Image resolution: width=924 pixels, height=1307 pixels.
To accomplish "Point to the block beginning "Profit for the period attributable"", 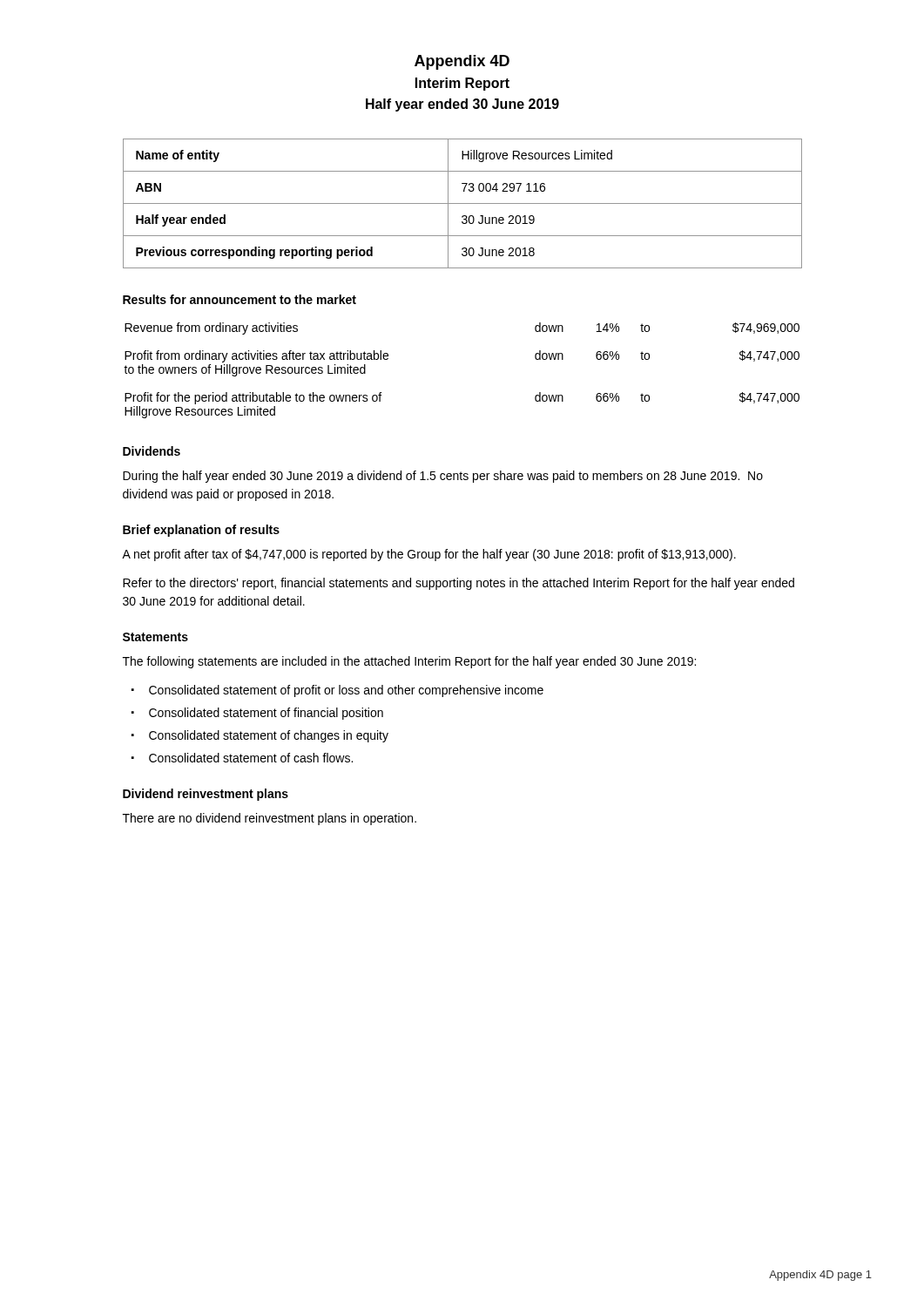I will [253, 398].
